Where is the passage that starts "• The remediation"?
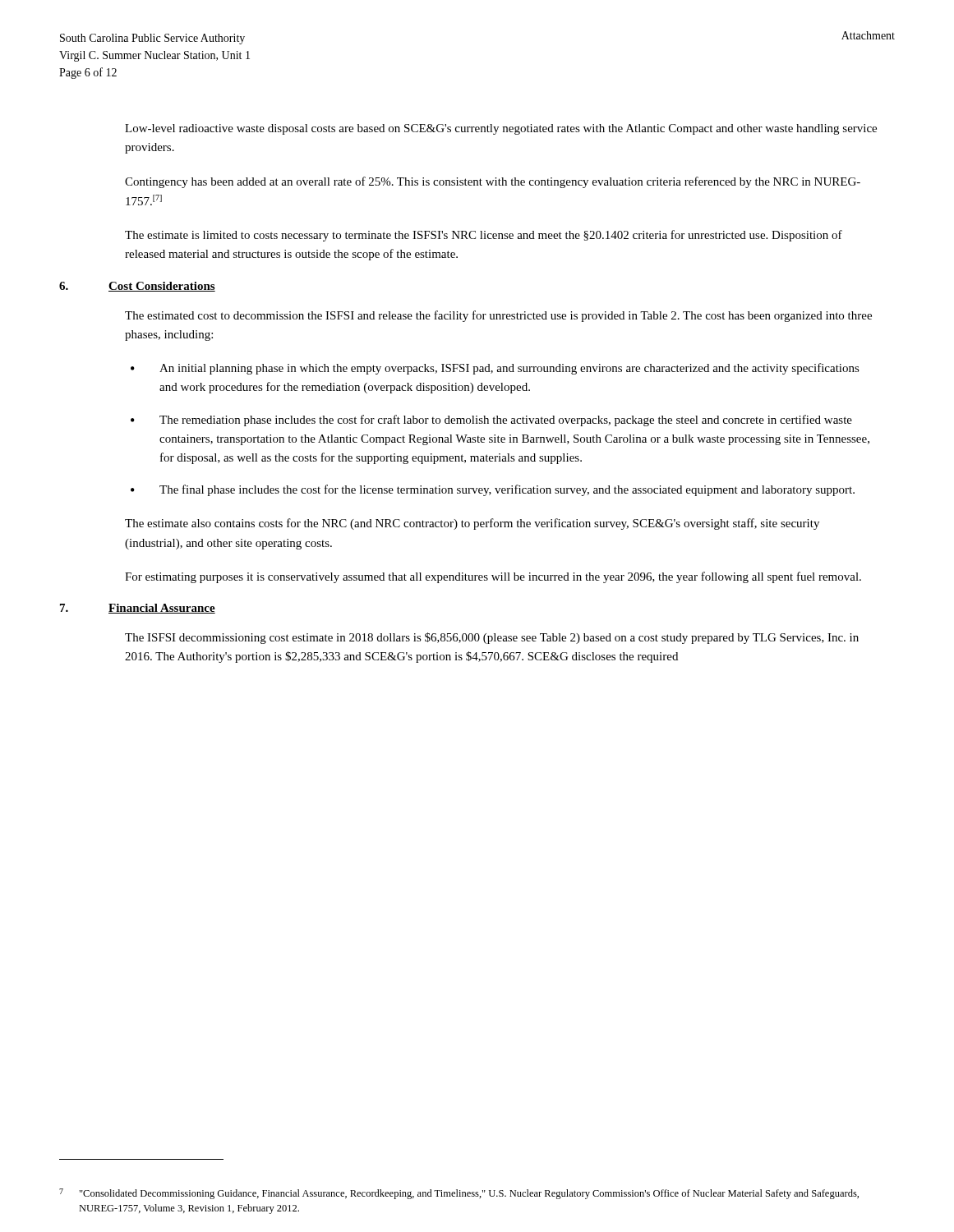The image size is (954, 1232). click(502, 439)
